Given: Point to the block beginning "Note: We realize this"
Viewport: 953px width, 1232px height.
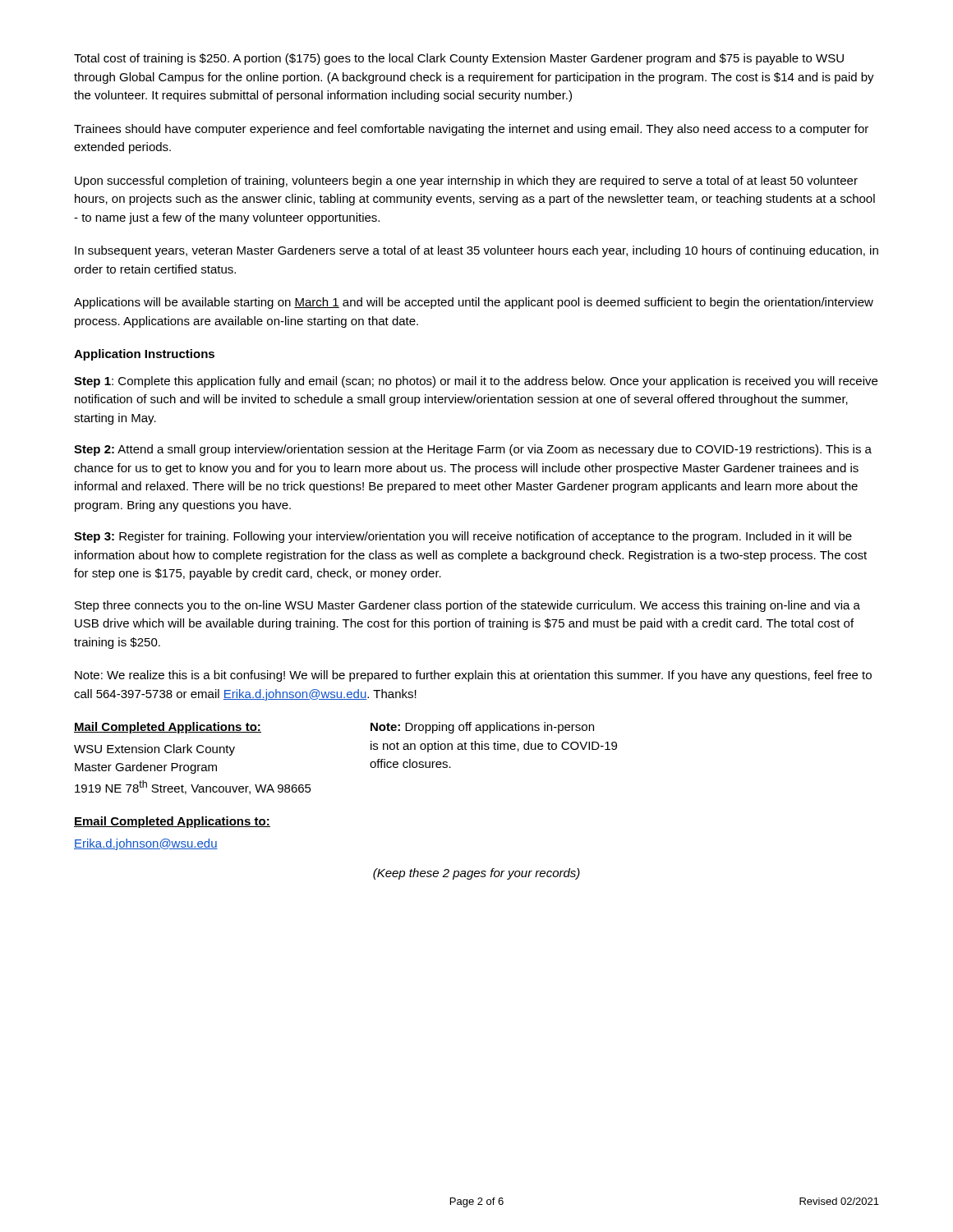Looking at the screenshot, I should tap(476, 685).
